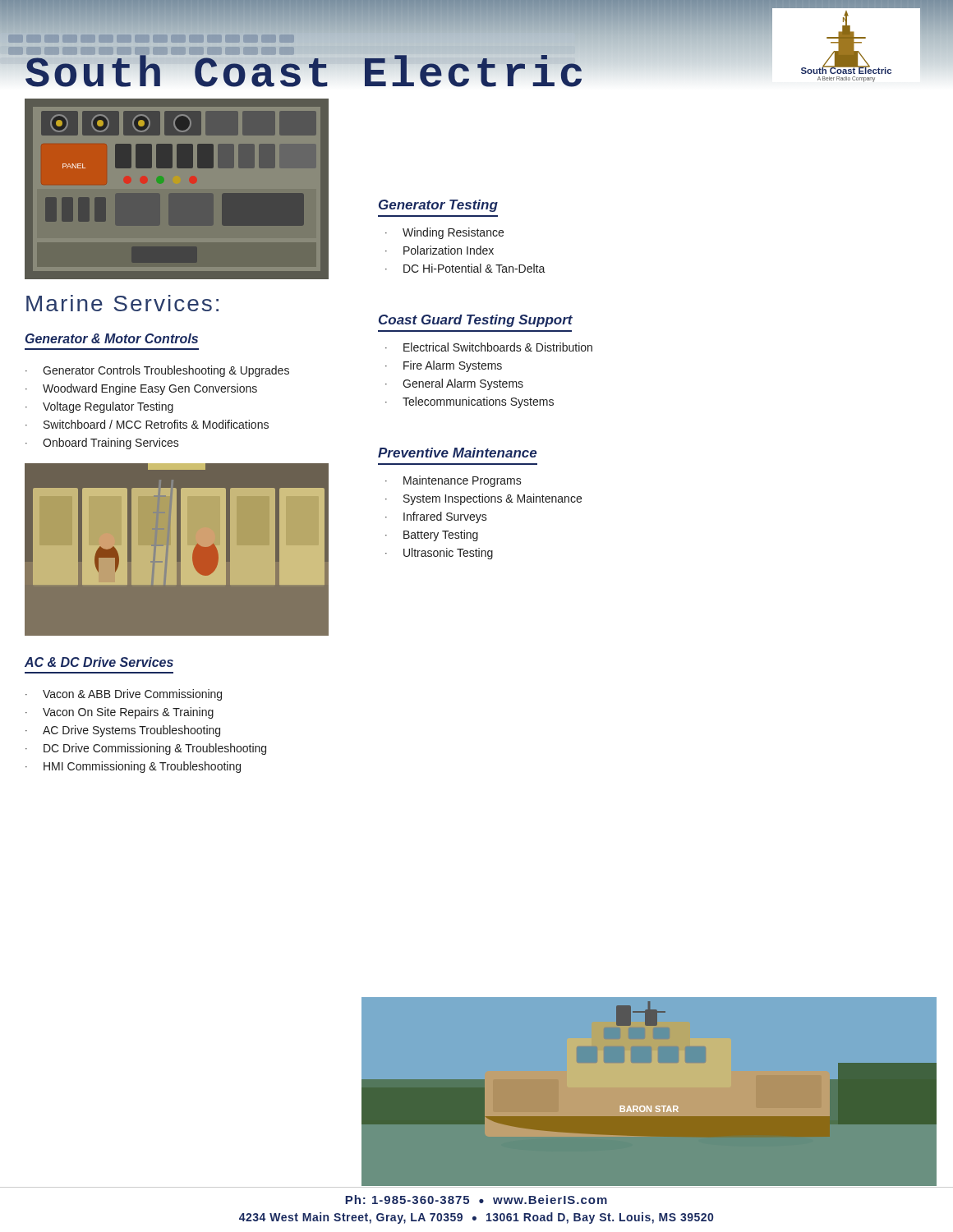Point to the text block starting "·AC Drive Systems Troubleshooting"
Viewport: 953px width, 1232px height.
point(123,730)
